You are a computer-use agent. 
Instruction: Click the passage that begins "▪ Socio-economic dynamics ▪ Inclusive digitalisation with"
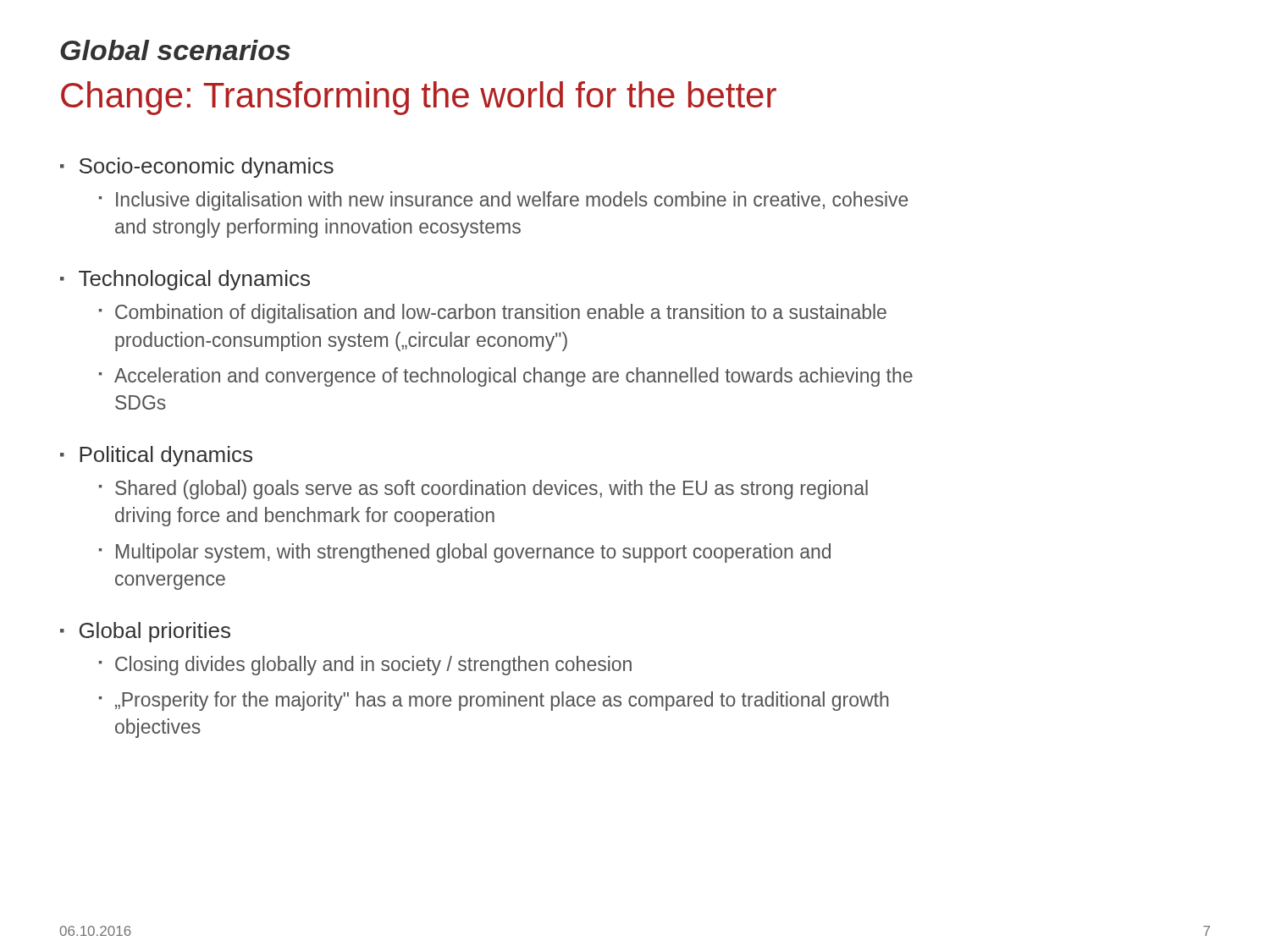635,197
